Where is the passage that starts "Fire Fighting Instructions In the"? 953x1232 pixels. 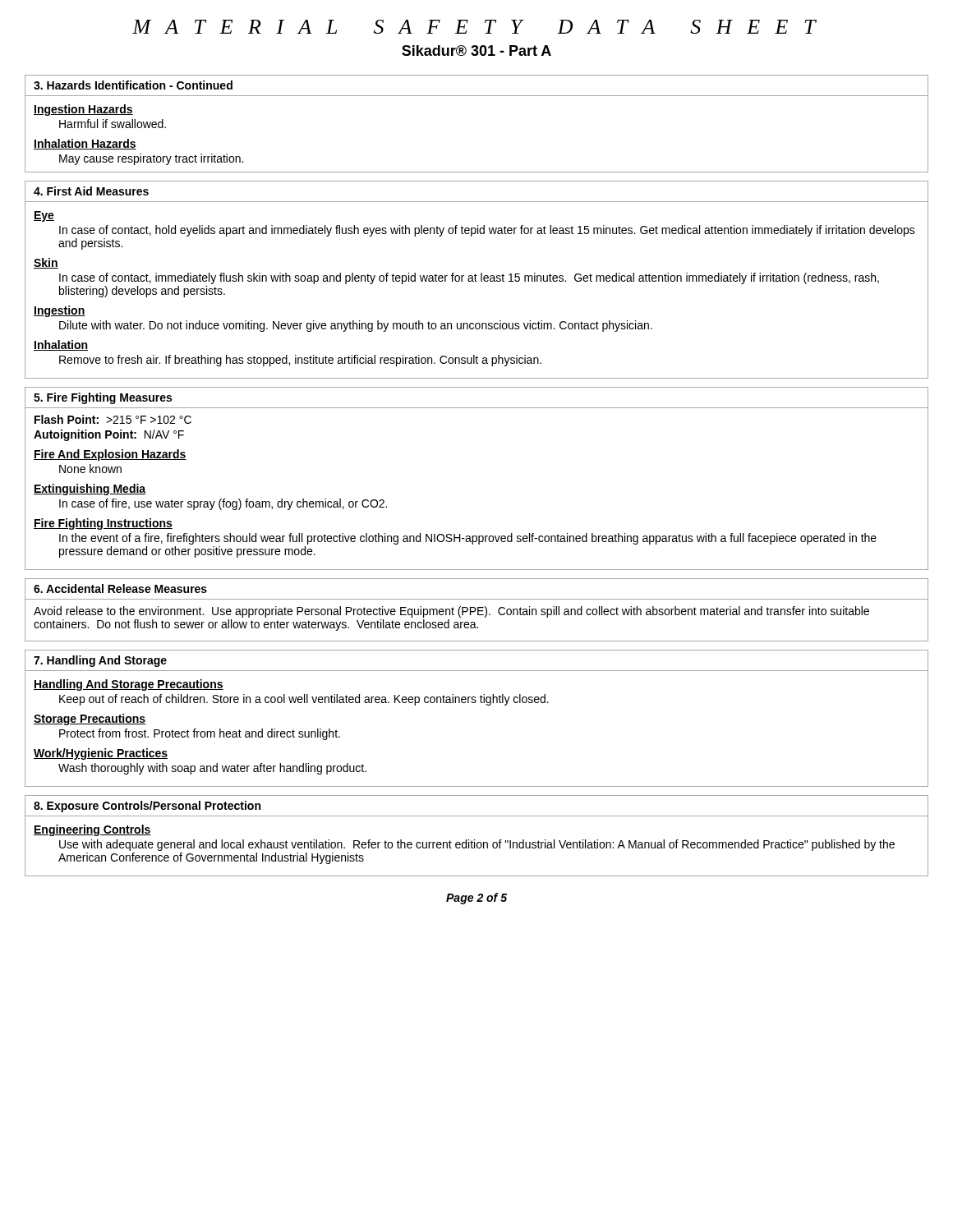(x=476, y=537)
